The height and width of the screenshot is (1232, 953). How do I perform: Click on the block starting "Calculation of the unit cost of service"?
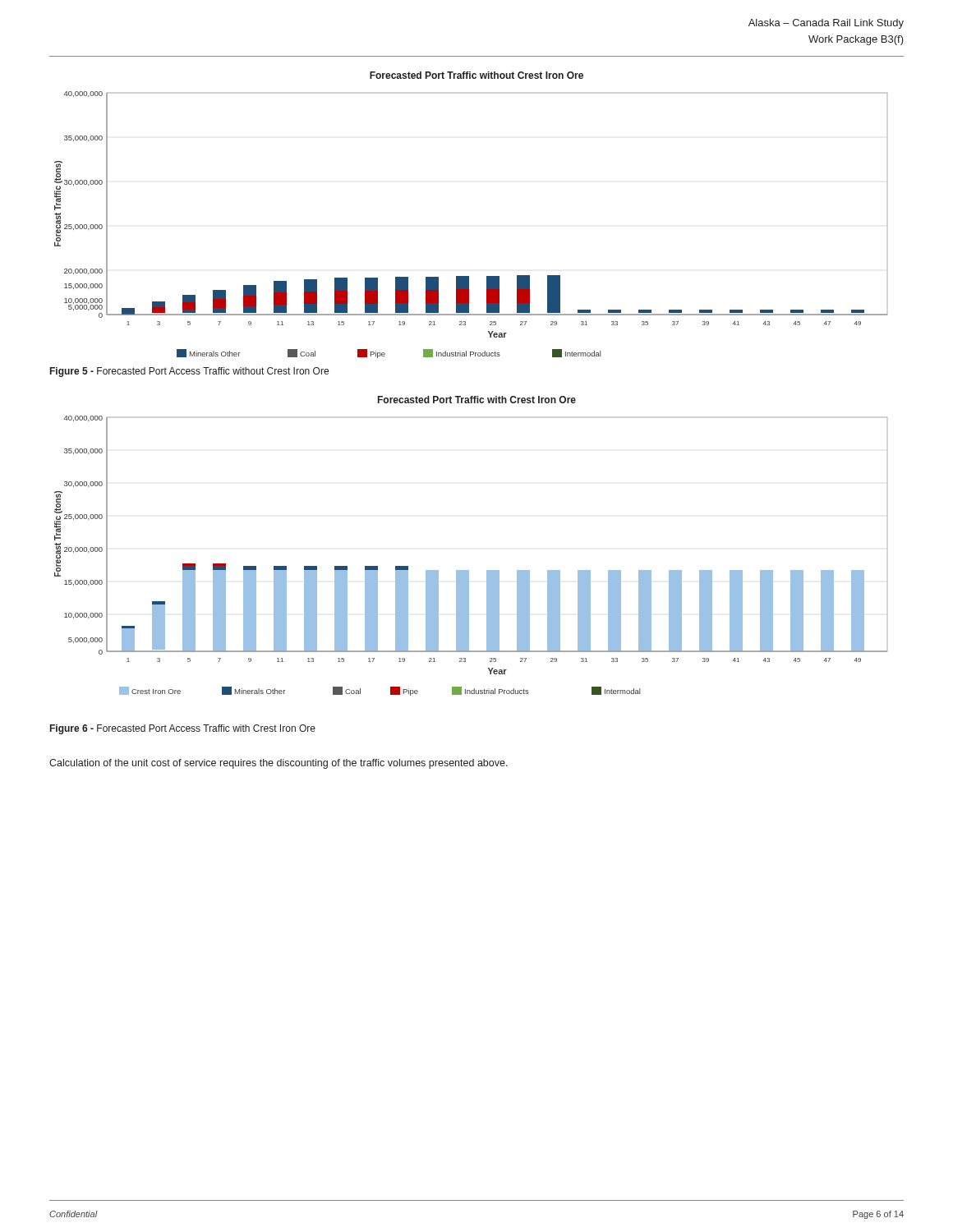click(x=279, y=763)
